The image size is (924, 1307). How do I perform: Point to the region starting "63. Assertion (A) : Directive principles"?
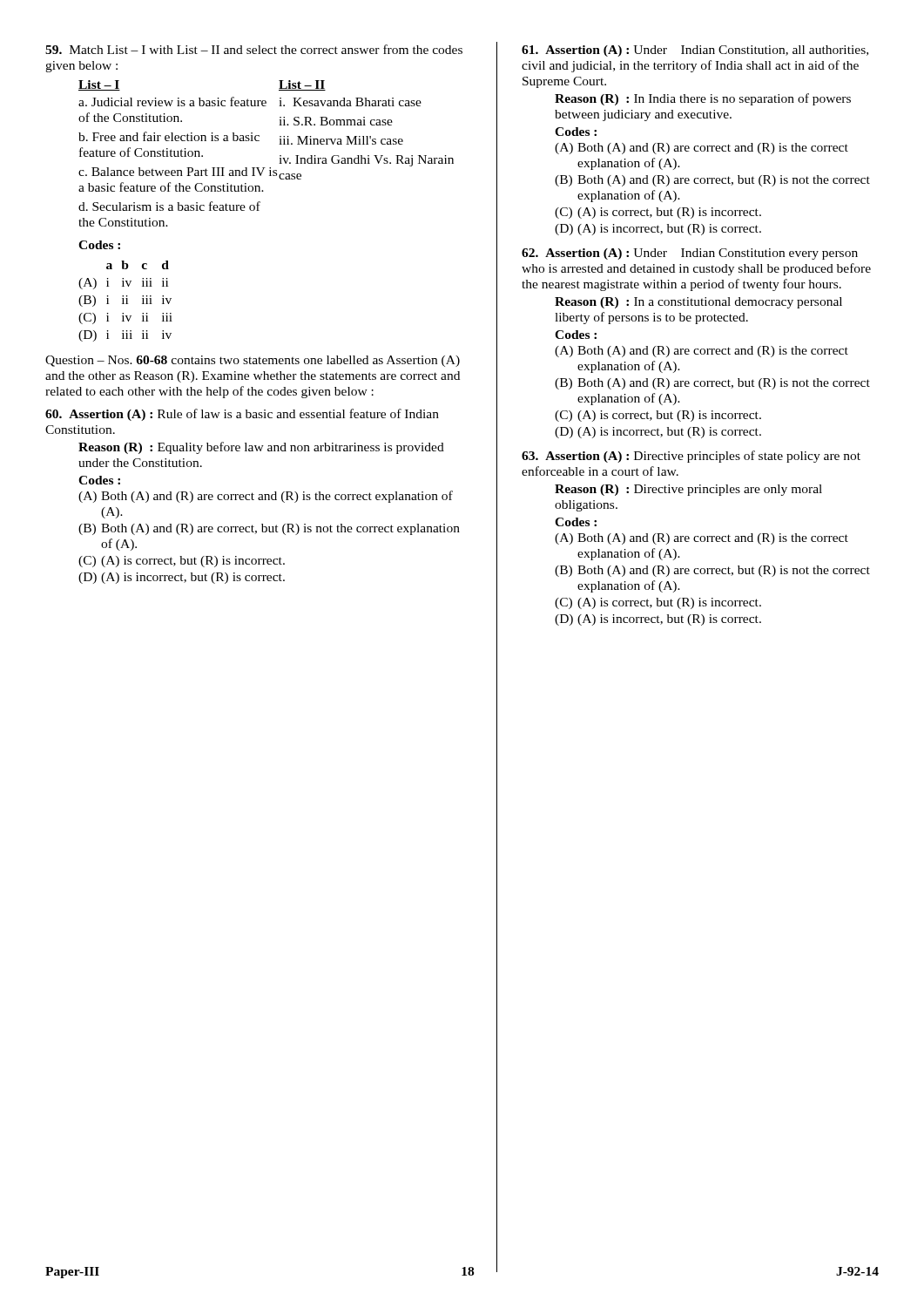(700, 537)
